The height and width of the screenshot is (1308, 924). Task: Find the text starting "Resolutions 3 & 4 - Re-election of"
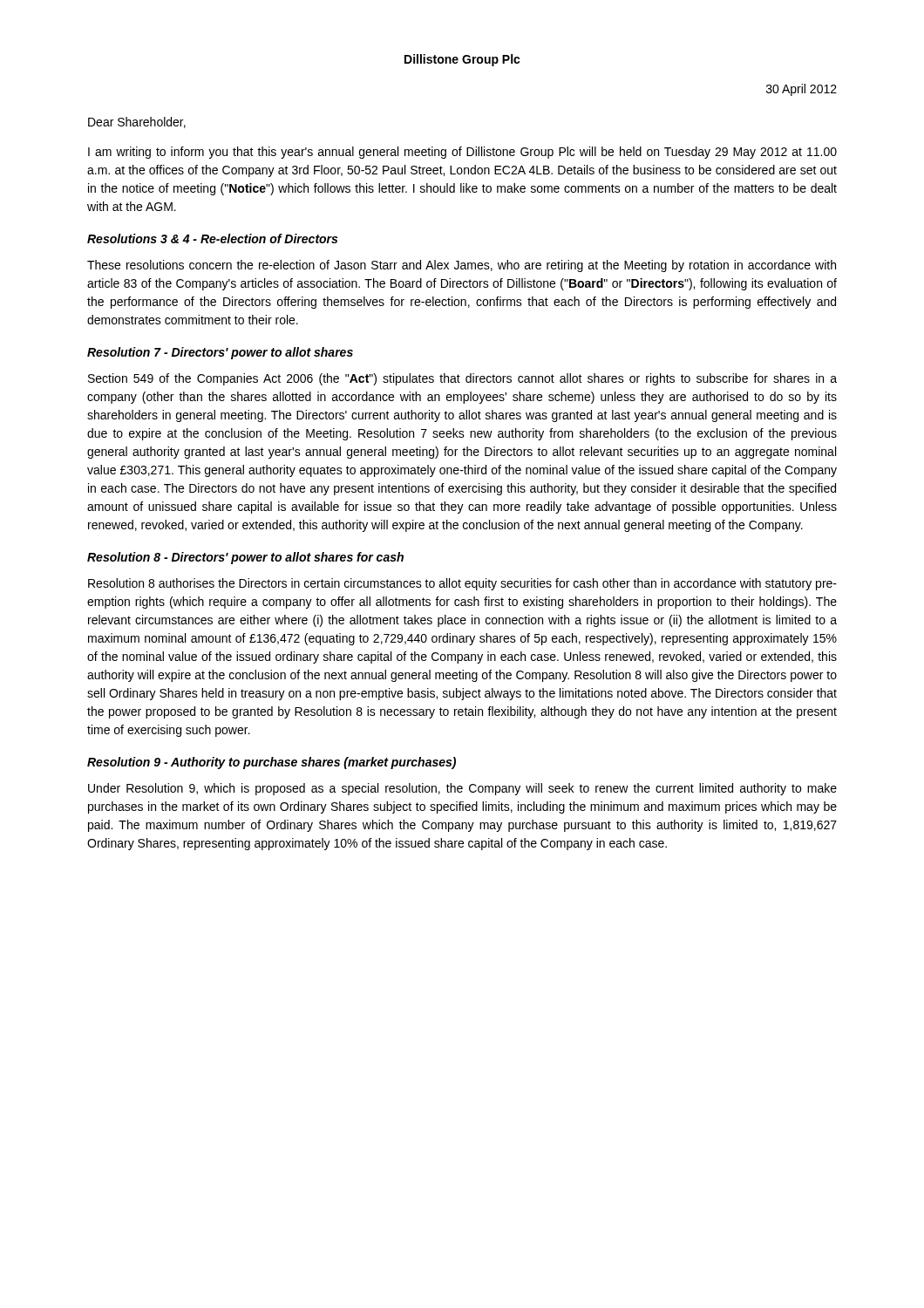213,239
